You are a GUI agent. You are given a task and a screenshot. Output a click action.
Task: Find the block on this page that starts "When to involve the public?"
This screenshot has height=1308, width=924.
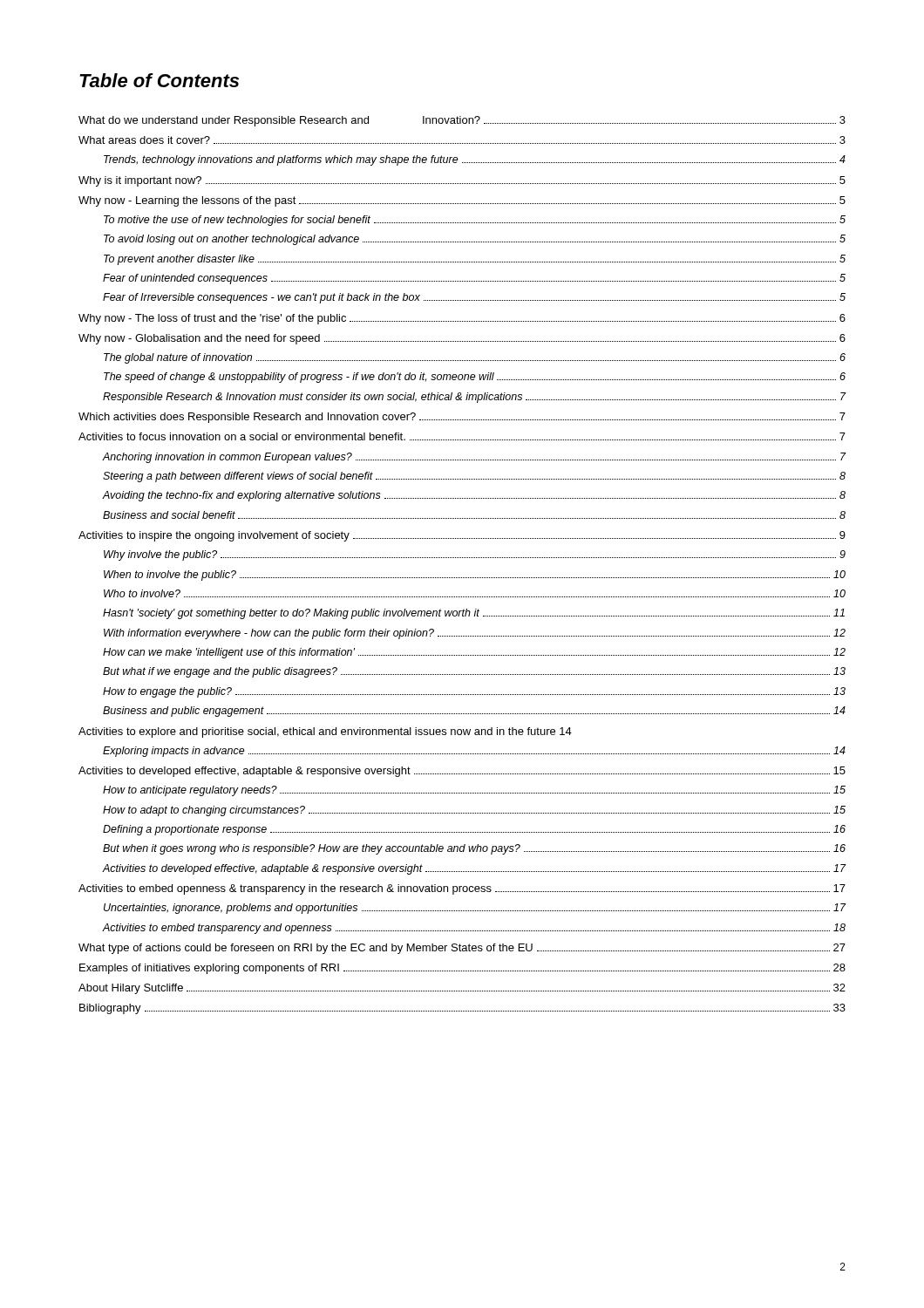pos(474,575)
